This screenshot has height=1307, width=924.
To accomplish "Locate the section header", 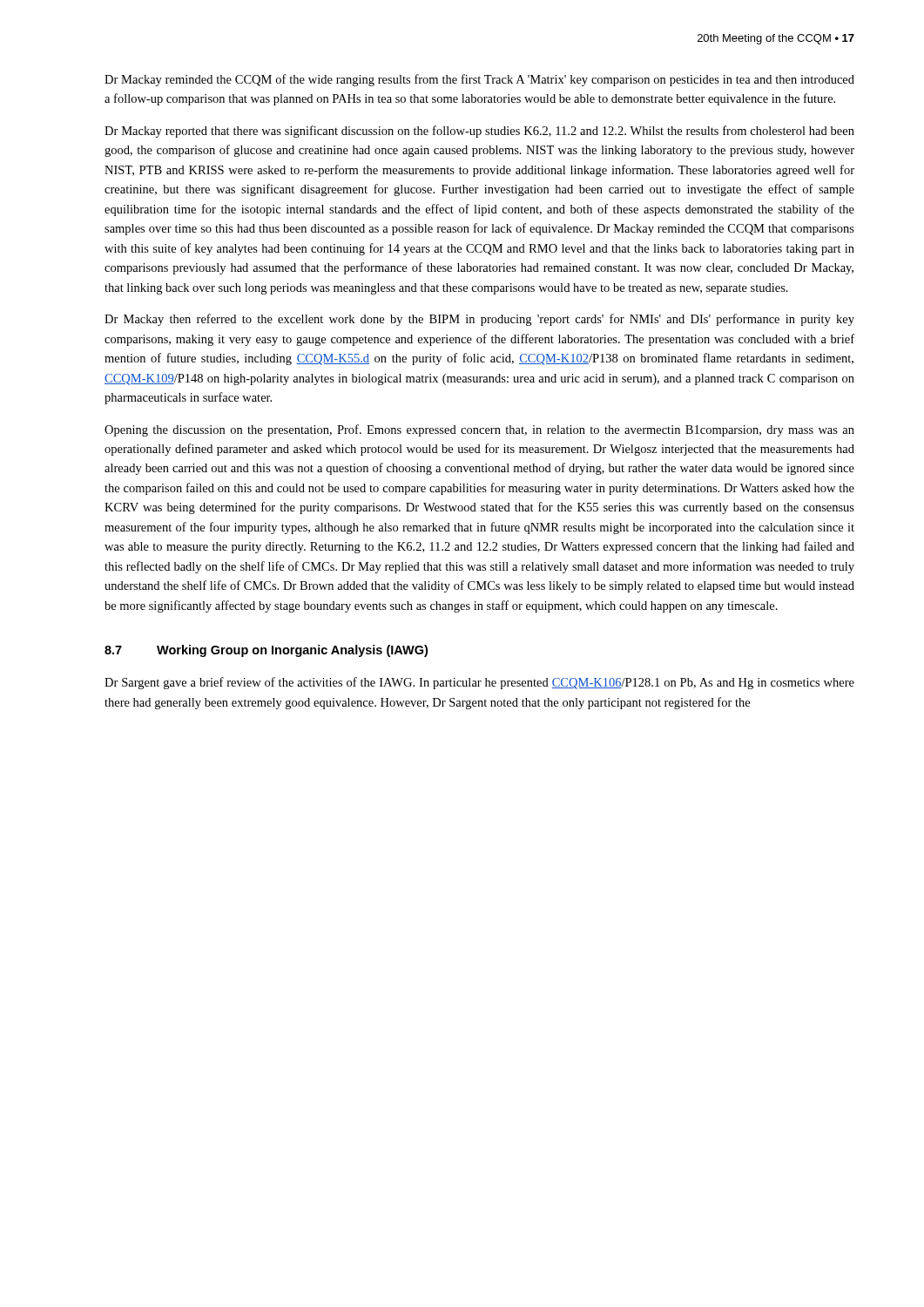I will [x=266, y=650].
